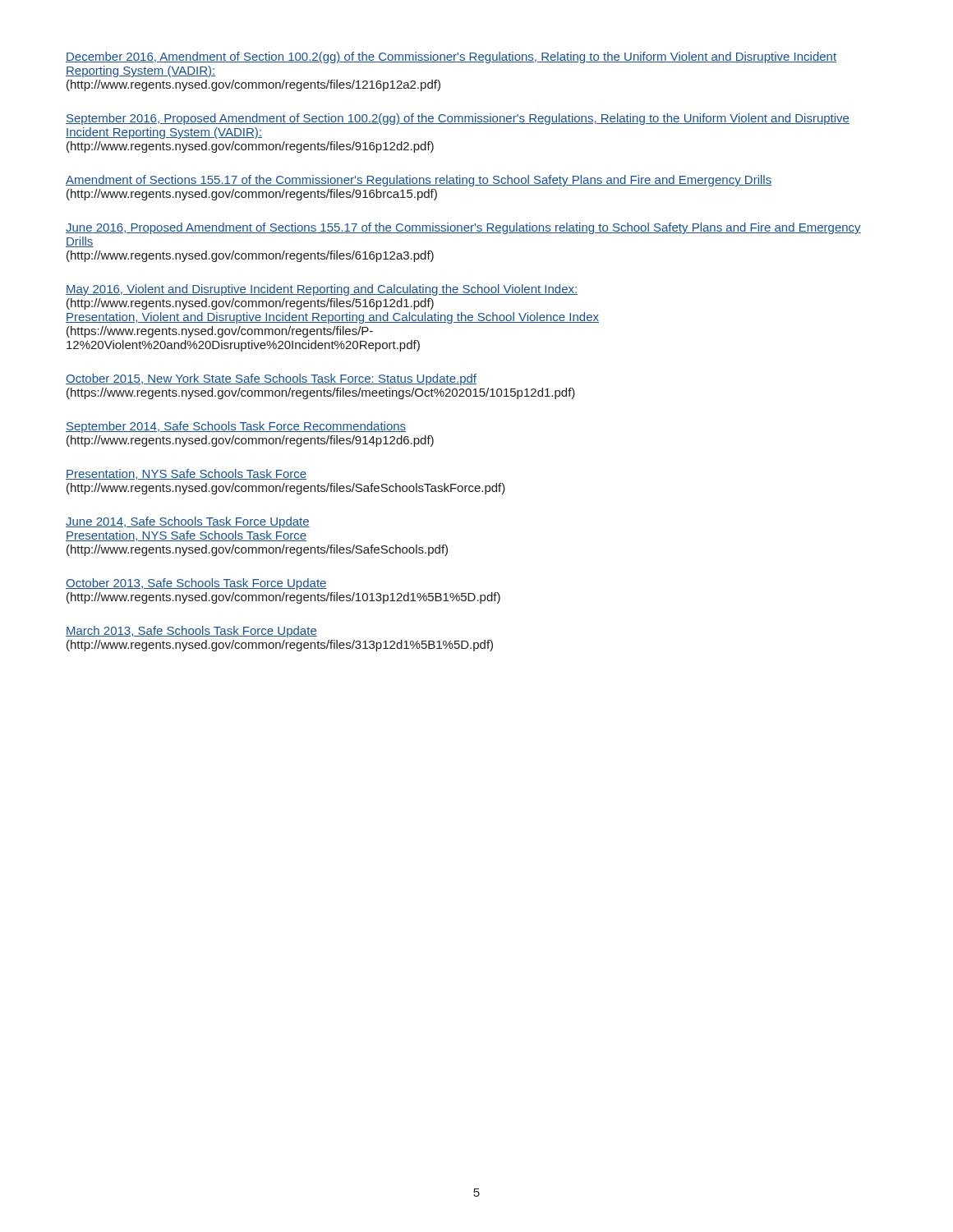Point to the region starting "October 2015, New York State Safe"
The width and height of the screenshot is (953, 1232).
coord(321,385)
